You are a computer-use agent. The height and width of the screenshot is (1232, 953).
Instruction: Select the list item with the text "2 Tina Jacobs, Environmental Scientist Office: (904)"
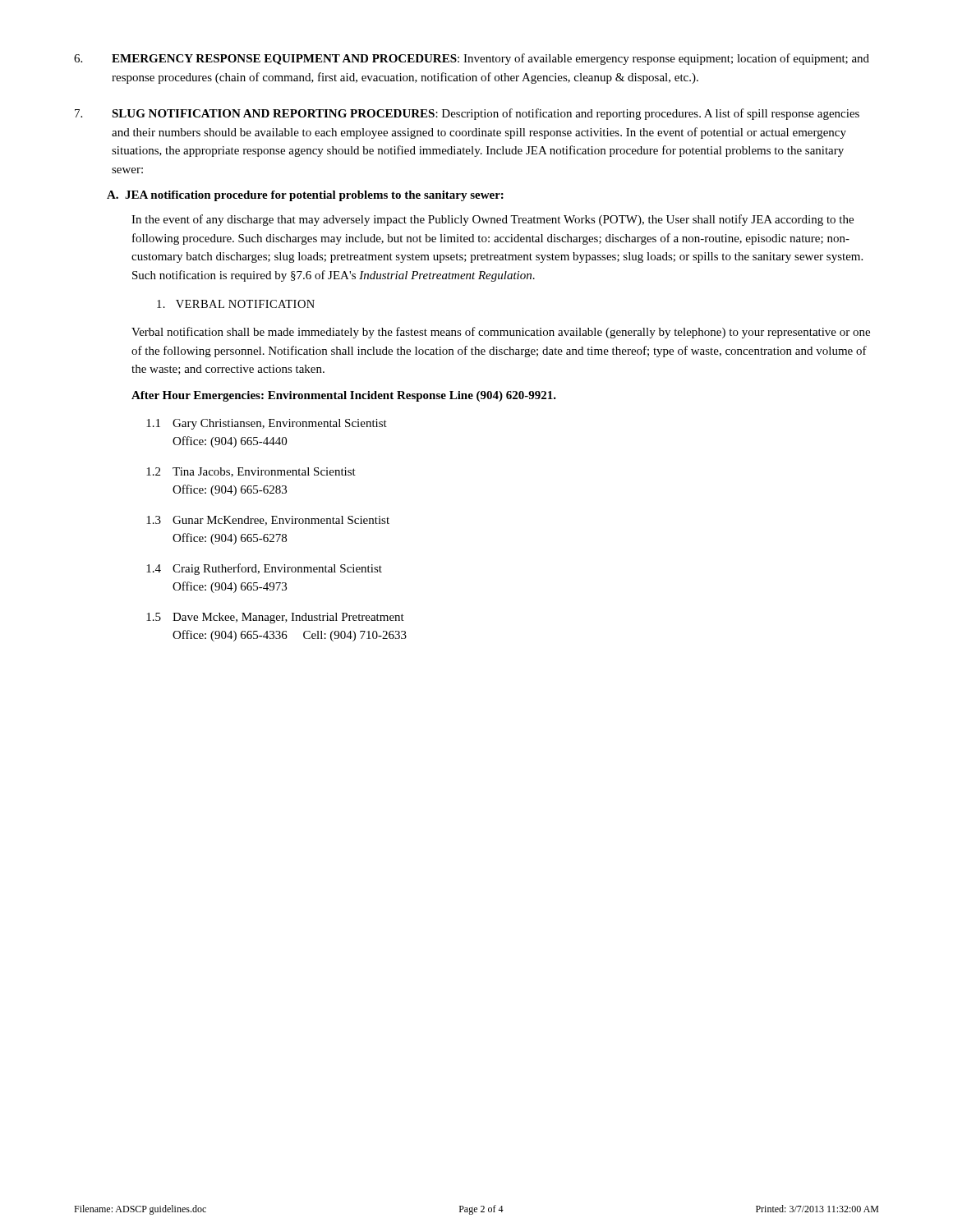point(251,472)
